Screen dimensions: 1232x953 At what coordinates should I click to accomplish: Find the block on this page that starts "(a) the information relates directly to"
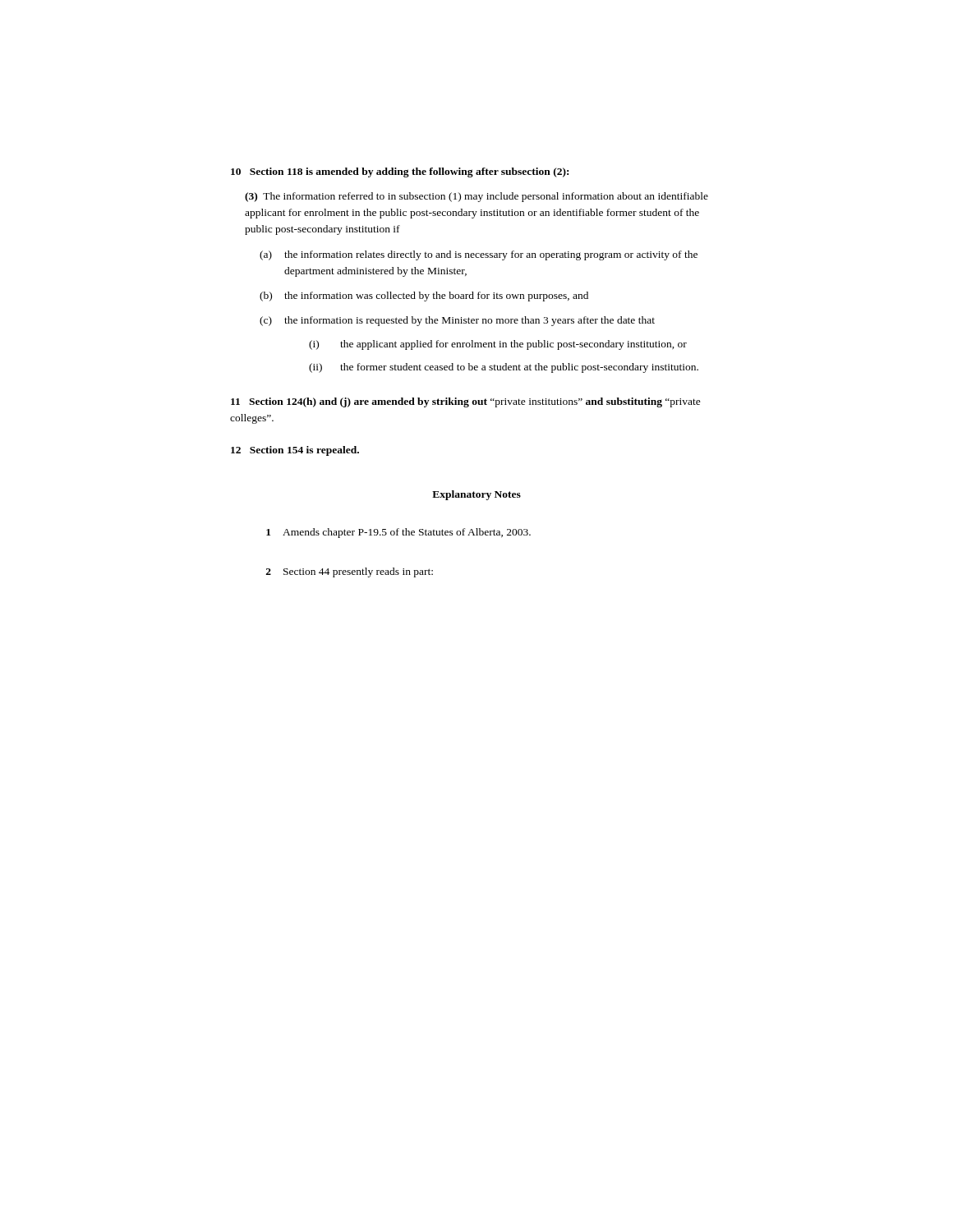(x=491, y=263)
